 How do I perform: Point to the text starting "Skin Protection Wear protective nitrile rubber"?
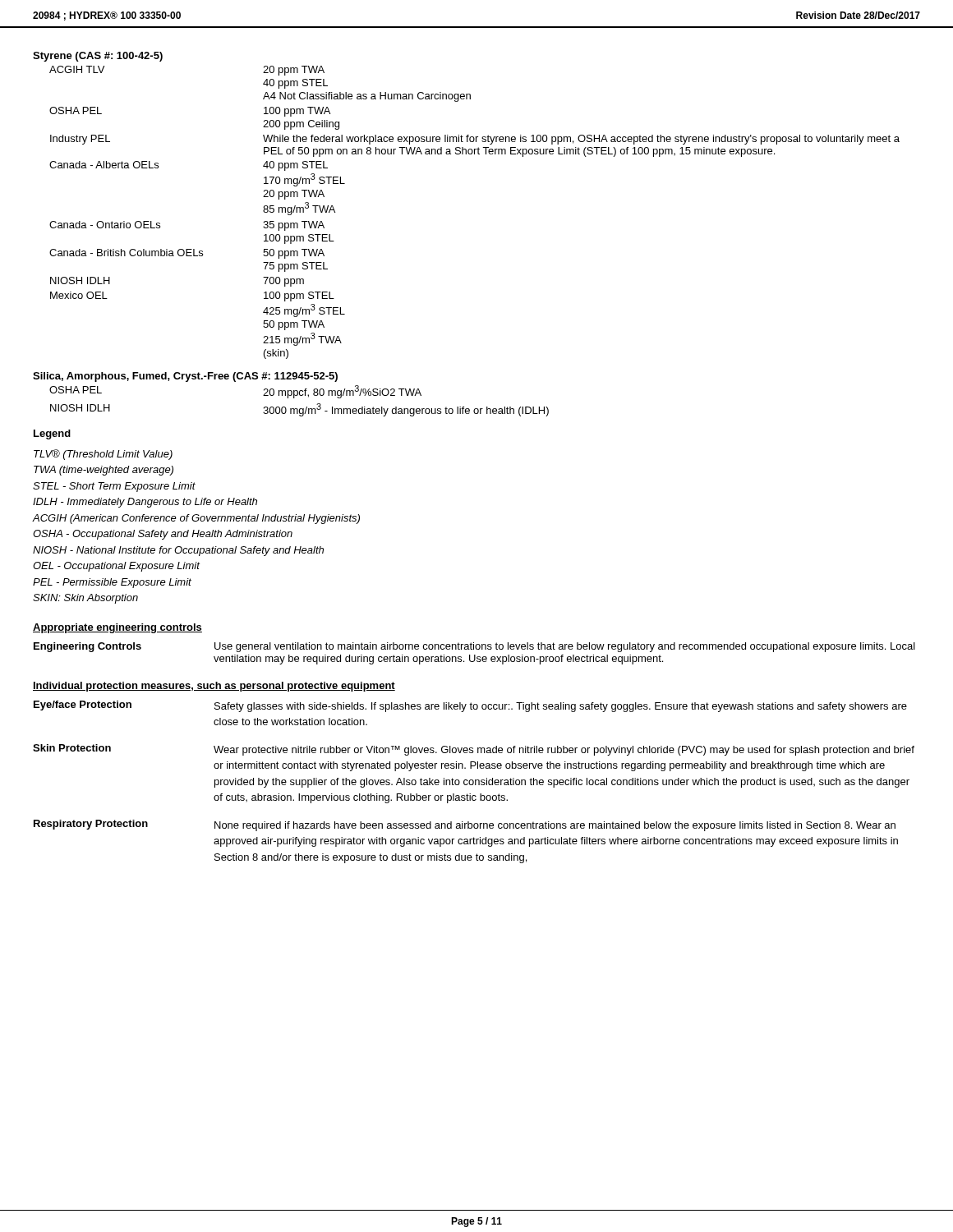point(476,774)
